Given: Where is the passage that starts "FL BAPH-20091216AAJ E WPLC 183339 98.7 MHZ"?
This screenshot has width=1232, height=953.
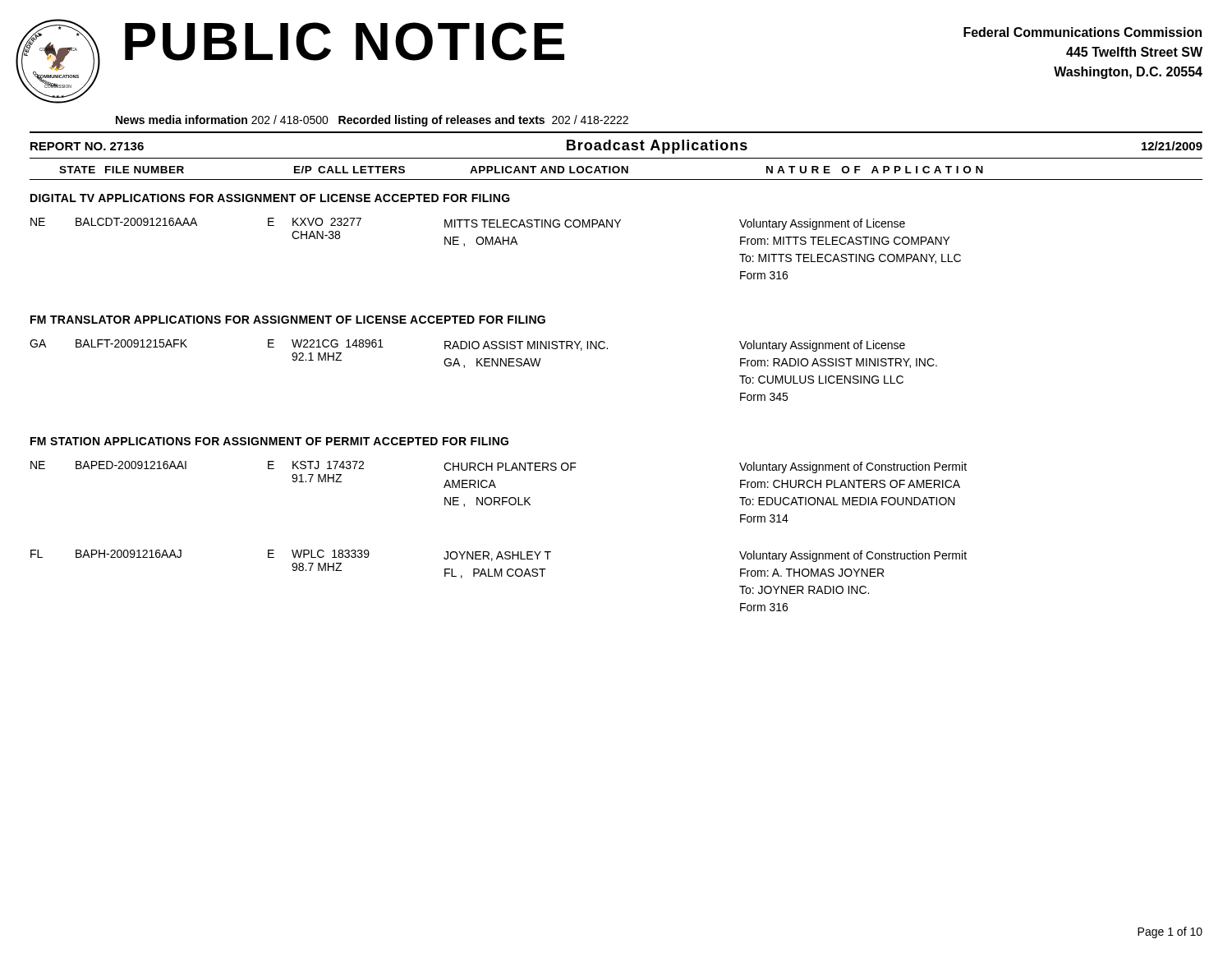Looking at the screenshot, I should click(x=126, y=557).
